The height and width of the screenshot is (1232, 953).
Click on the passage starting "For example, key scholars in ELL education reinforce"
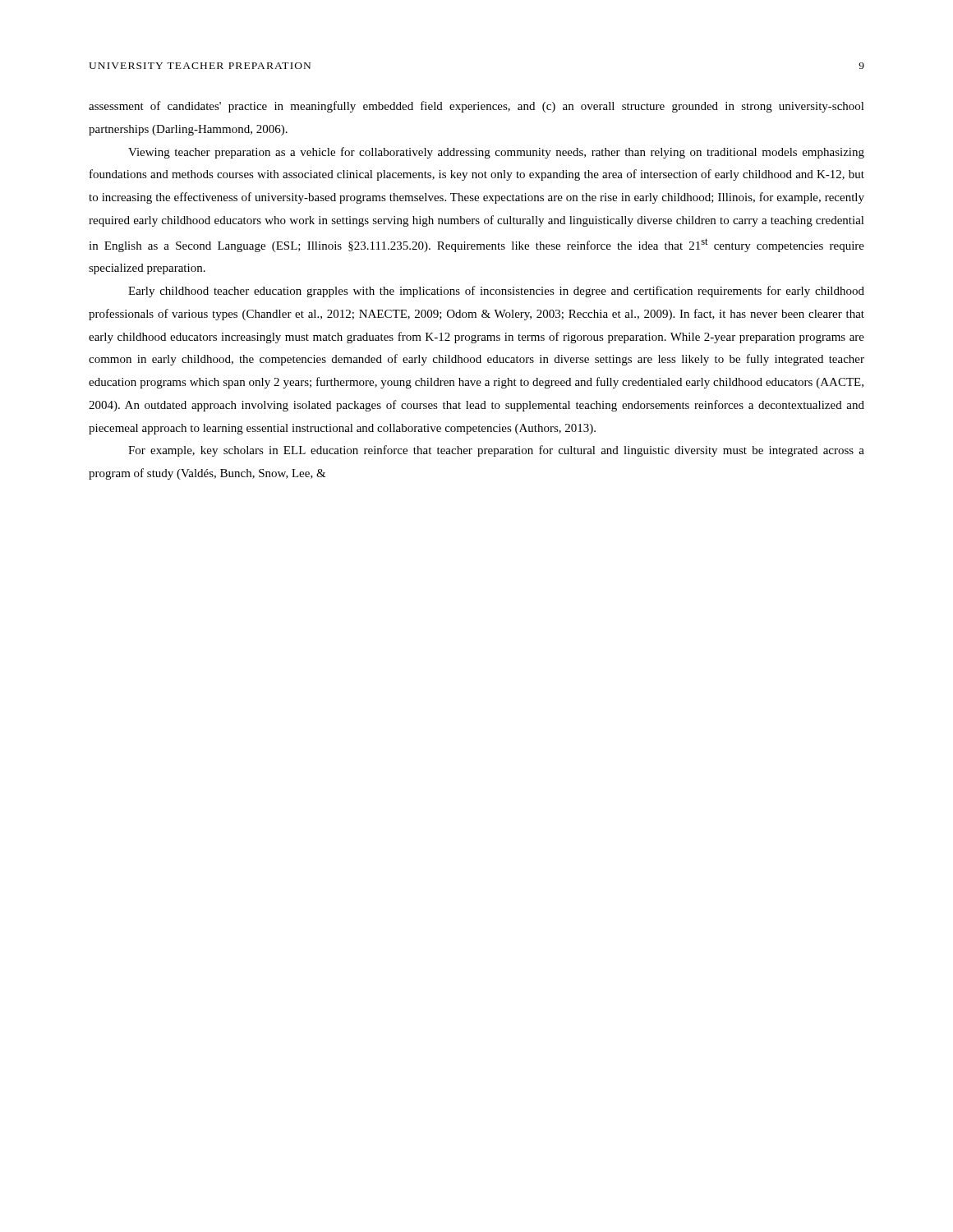pos(476,462)
